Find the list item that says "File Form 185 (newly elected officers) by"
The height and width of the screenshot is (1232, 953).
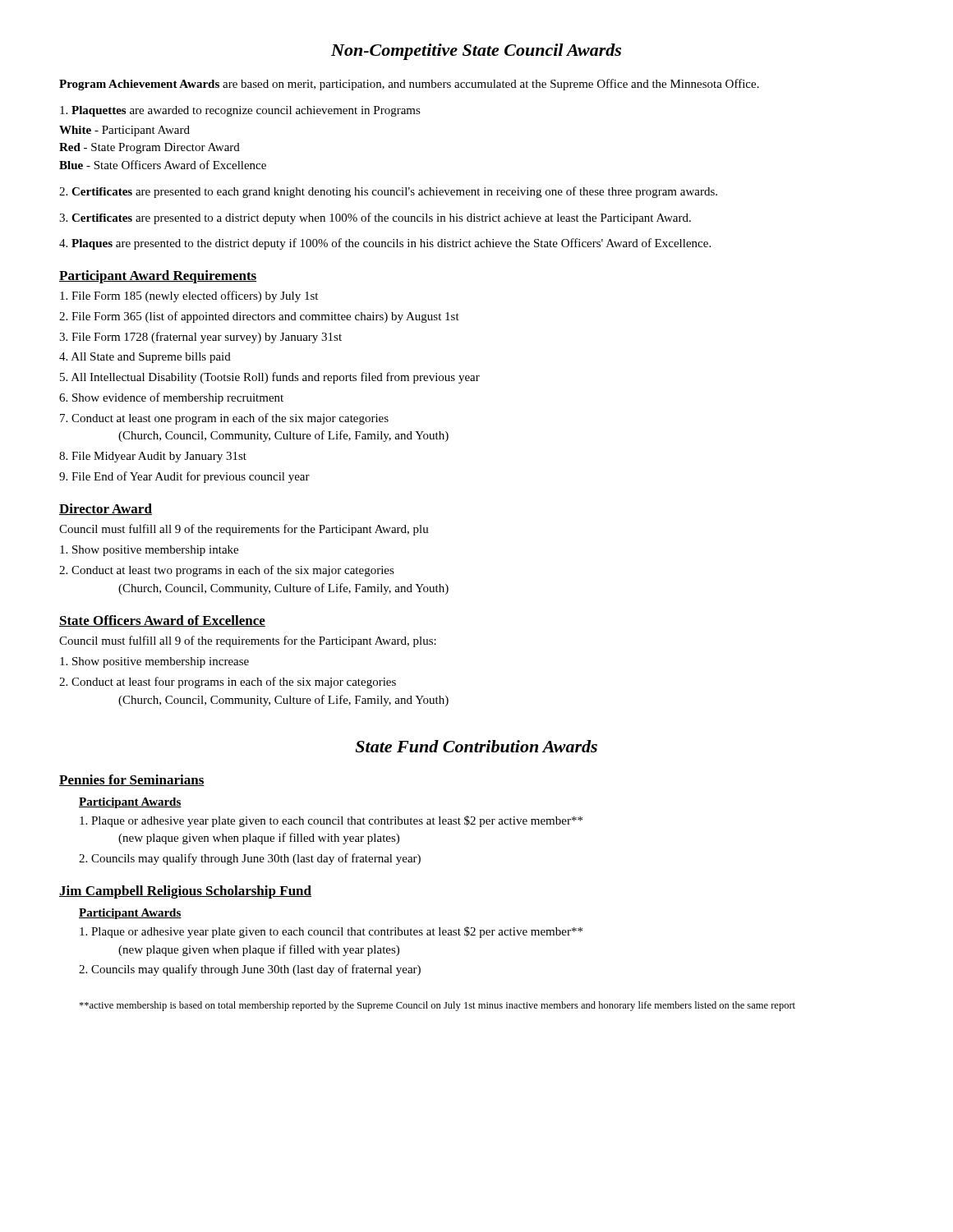189,297
